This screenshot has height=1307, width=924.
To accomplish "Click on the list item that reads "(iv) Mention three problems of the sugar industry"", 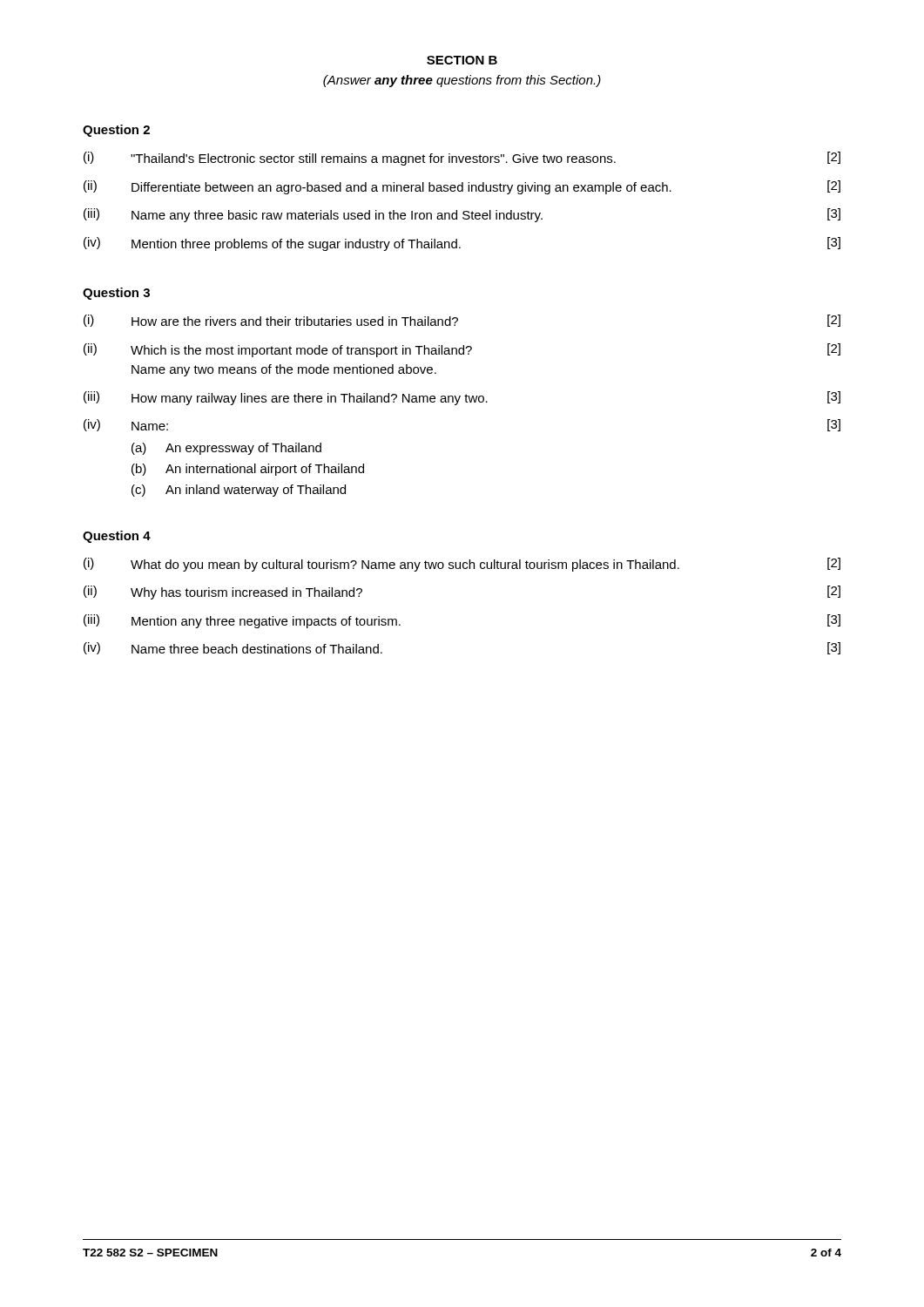I will coord(462,244).
